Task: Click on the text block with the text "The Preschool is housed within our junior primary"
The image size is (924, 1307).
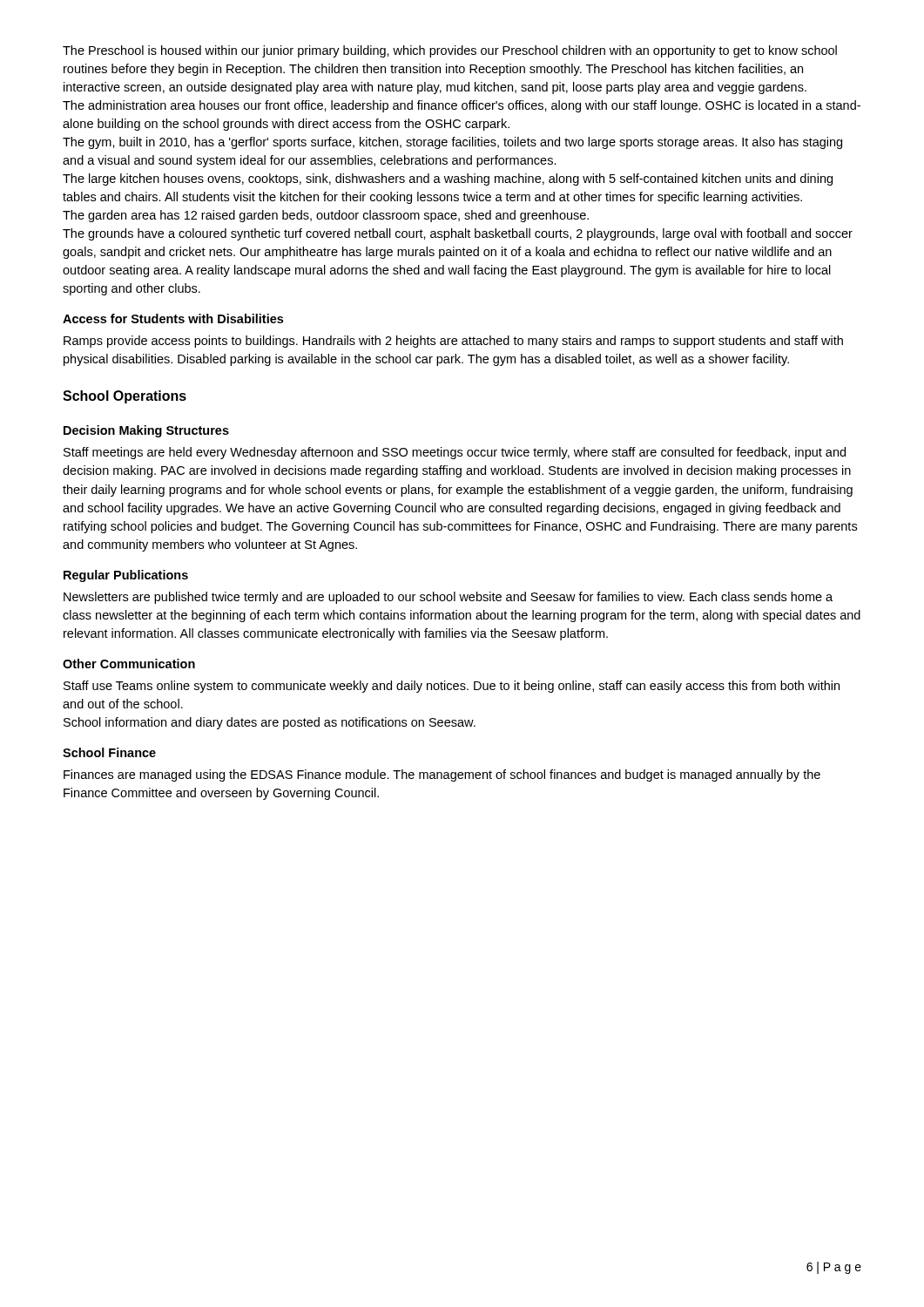Action: [x=462, y=170]
